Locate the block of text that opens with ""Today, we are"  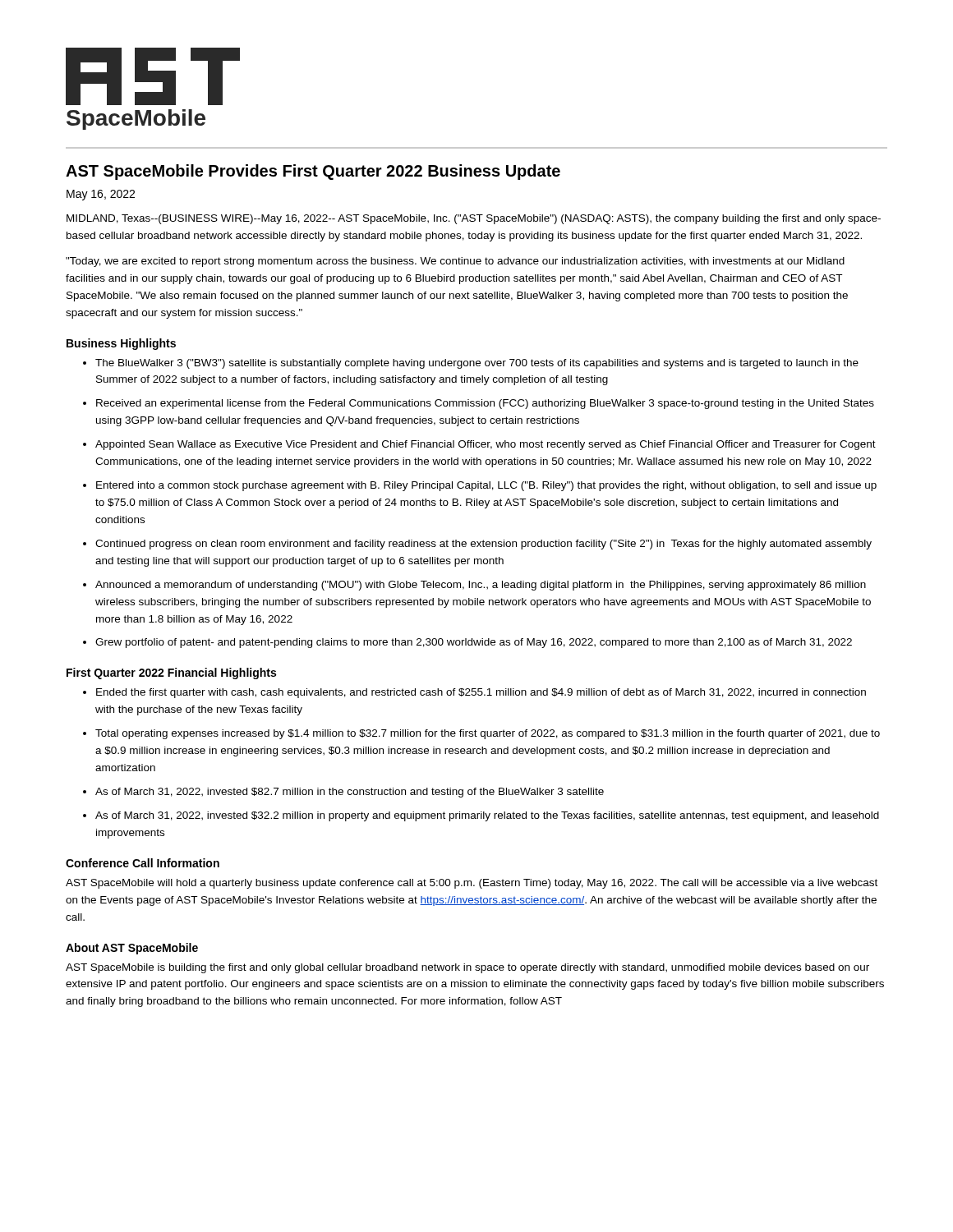pos(457,286)
